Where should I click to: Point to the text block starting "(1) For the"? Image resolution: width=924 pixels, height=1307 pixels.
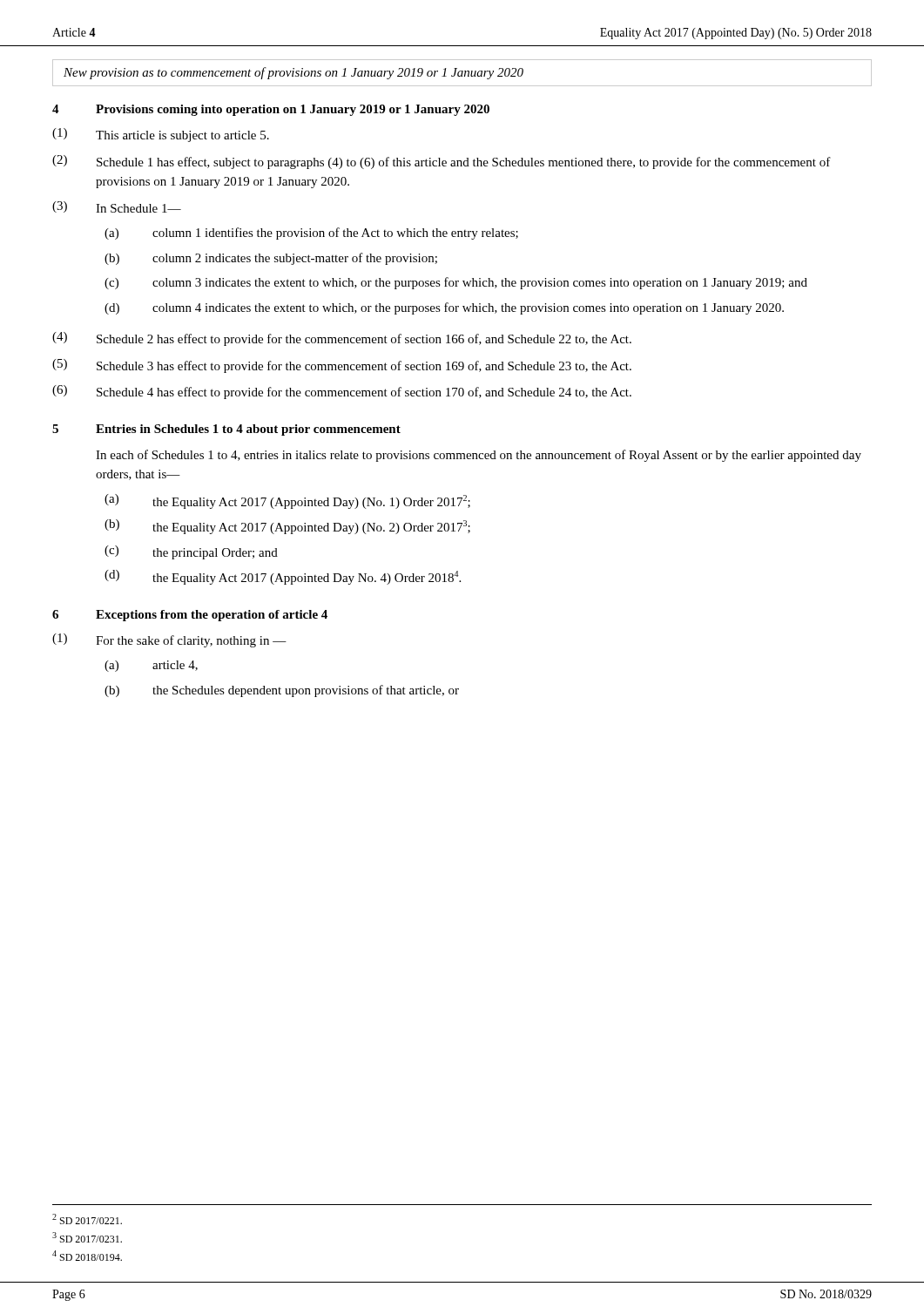tap(169, 640)
